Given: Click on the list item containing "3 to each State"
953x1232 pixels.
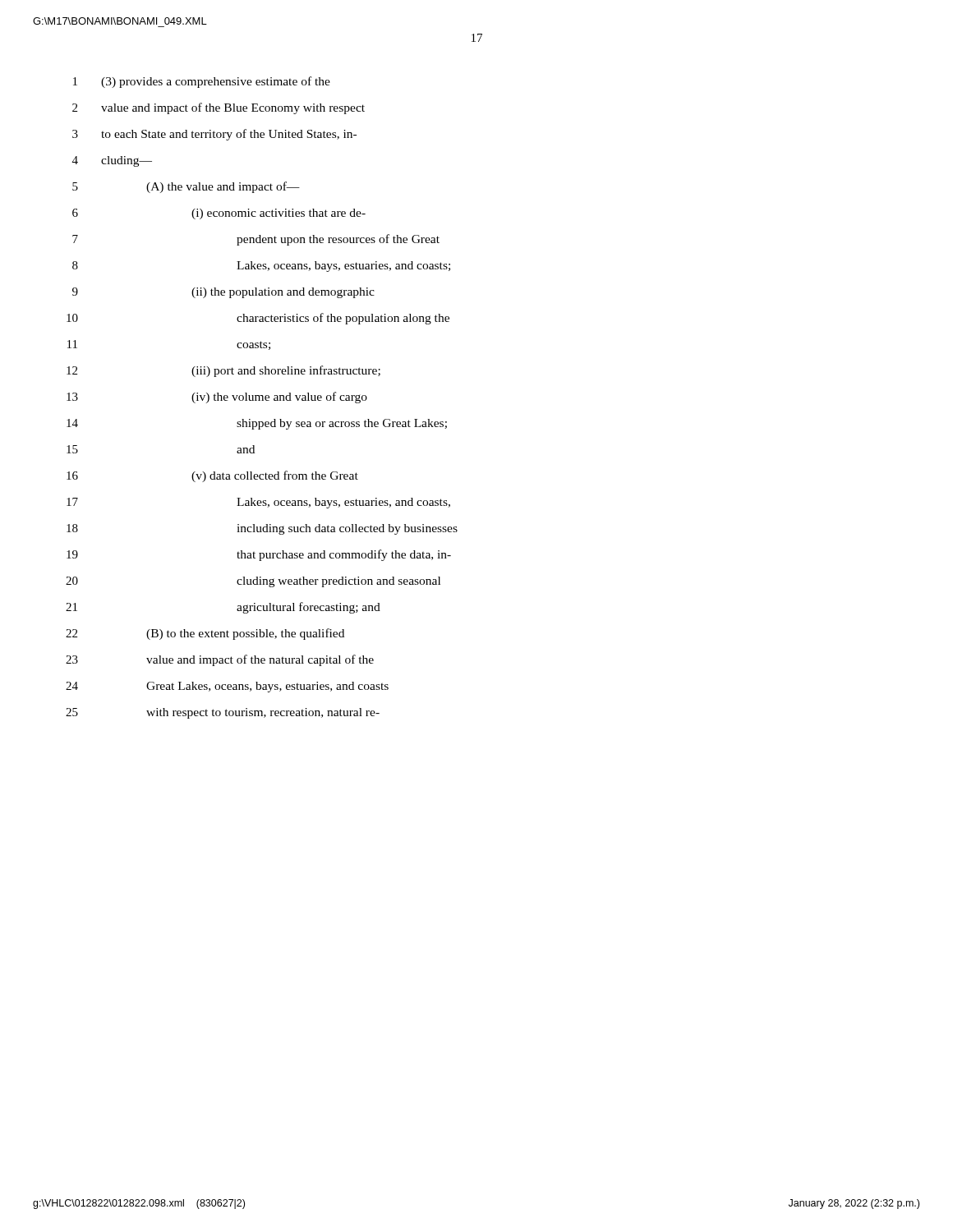Looking at the screenshot, I should click(x=214, y=135).
